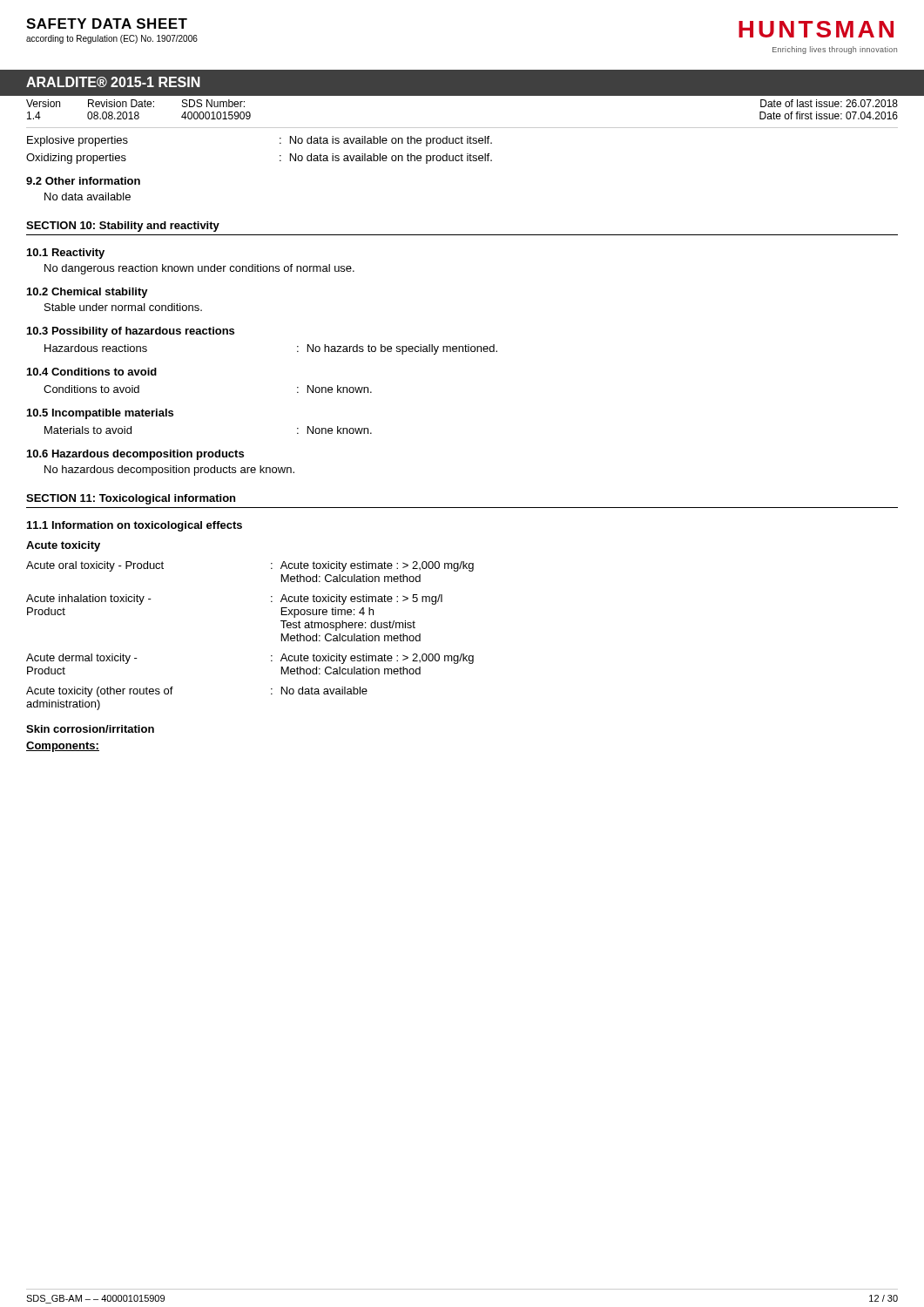Point to the block beginning "Oxidizing properties : No data is available"
Viewport: 924px width, 1307px height.
(x=462, y=157)
